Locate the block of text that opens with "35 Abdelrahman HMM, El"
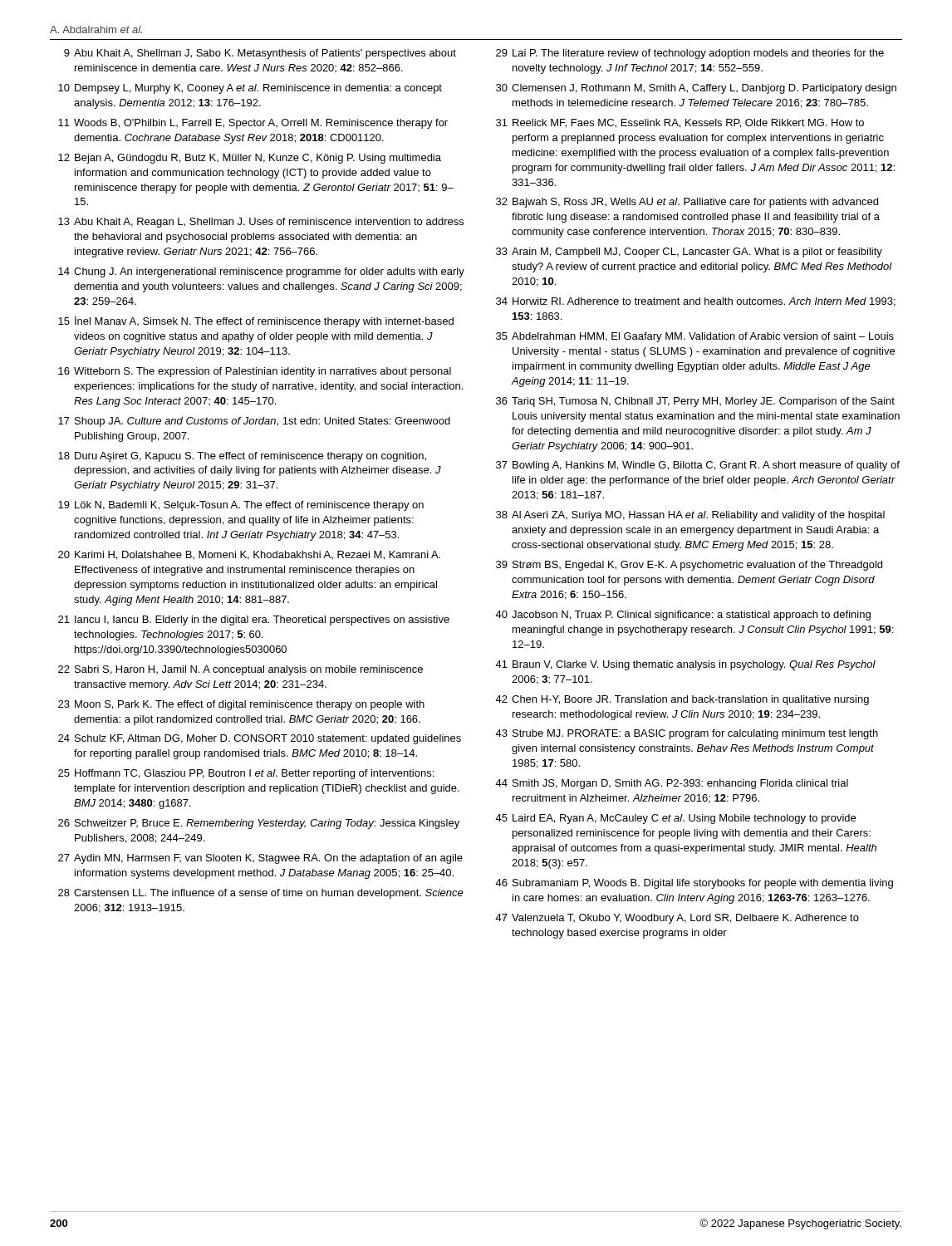Viewport: 952px width, 1246px height. click(x=695, y=359)
